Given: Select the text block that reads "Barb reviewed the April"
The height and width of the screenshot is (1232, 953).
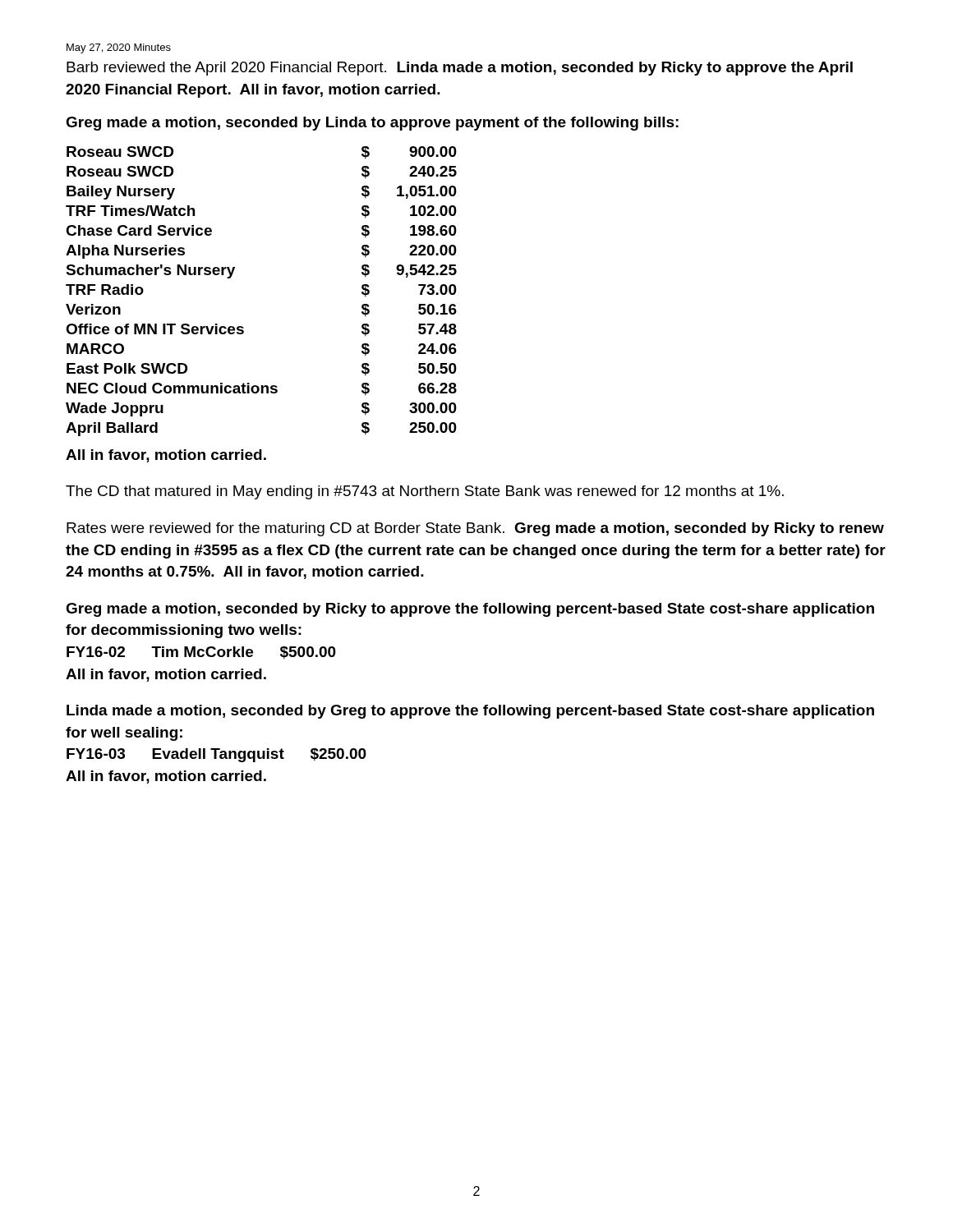Looking at the screenshot, I should click(x=460, y=78).
